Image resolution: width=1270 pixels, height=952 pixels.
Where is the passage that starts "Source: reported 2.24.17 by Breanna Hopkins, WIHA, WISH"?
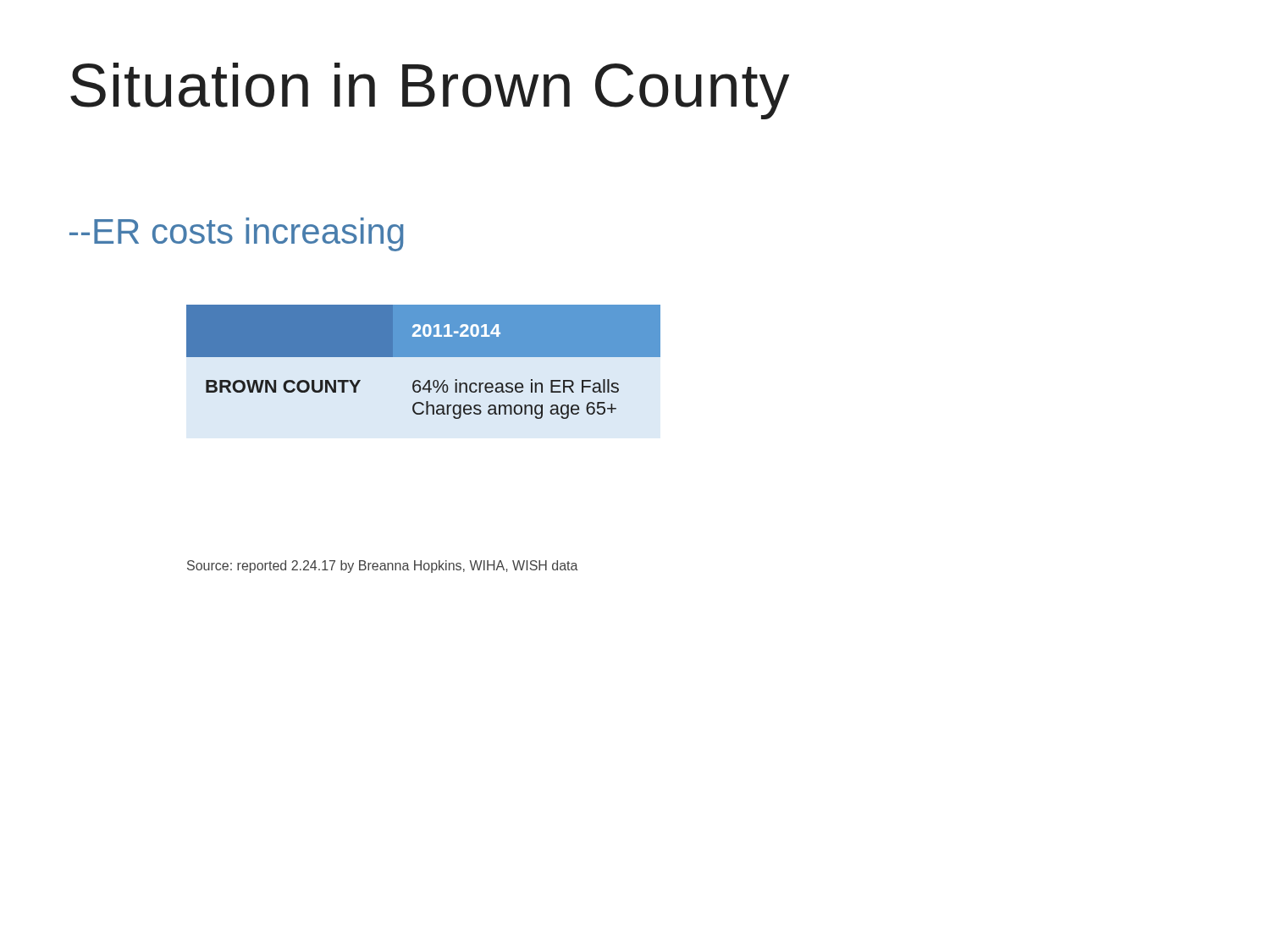[x=382, y=566]
